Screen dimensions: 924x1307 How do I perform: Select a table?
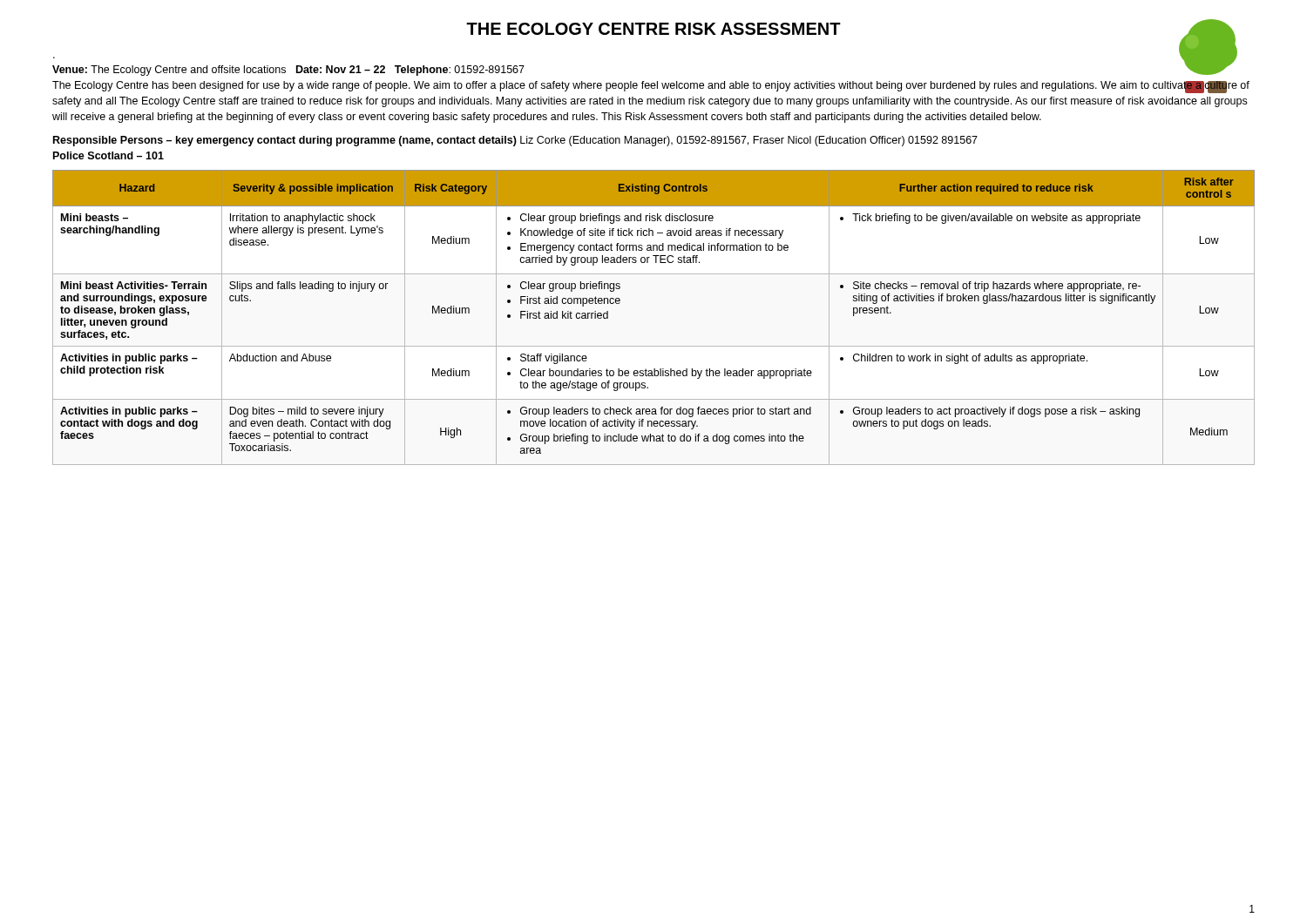(x=654, y=317)
